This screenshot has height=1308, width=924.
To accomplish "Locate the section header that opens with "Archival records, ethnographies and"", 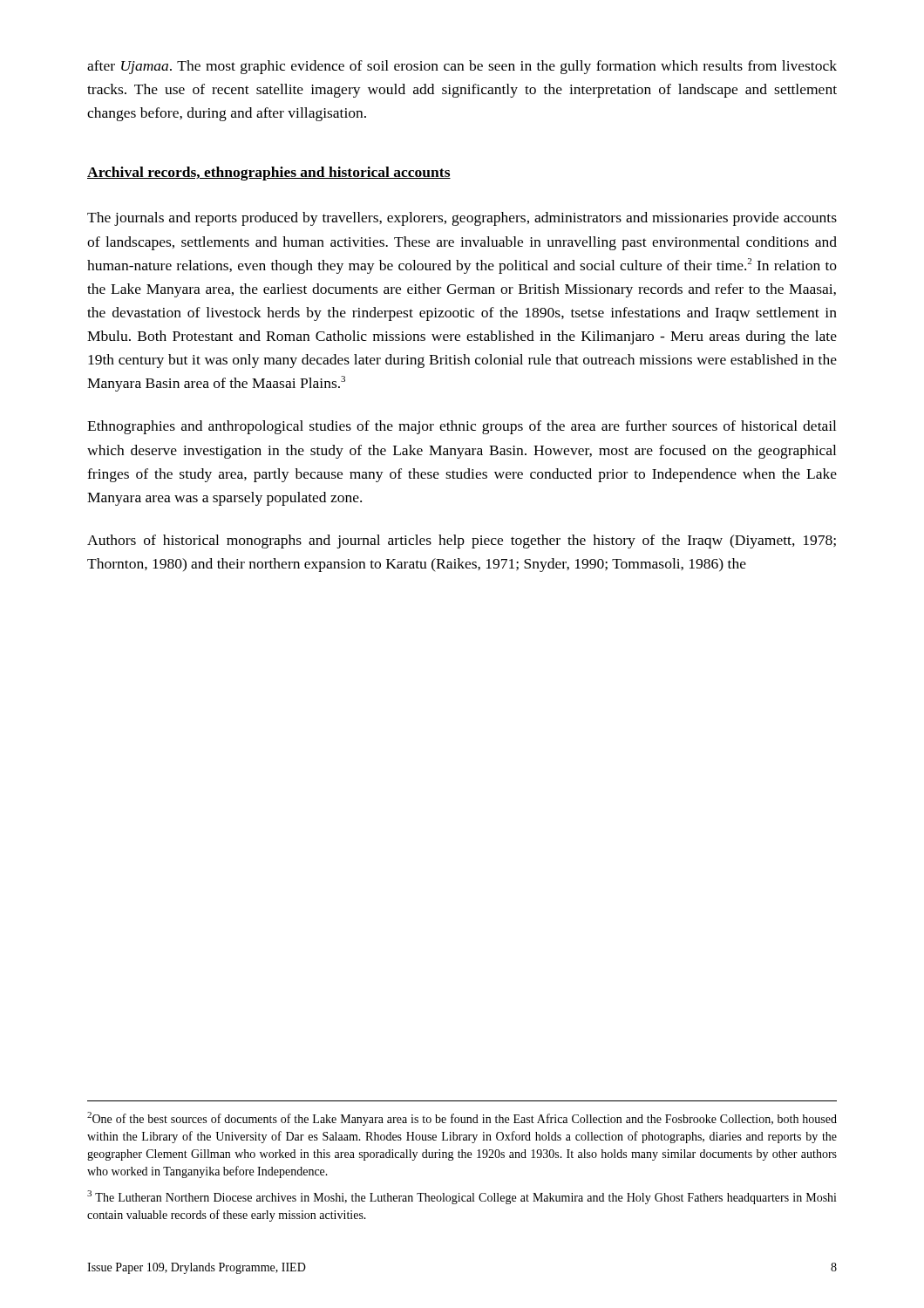I will click(x=269, y=172).
